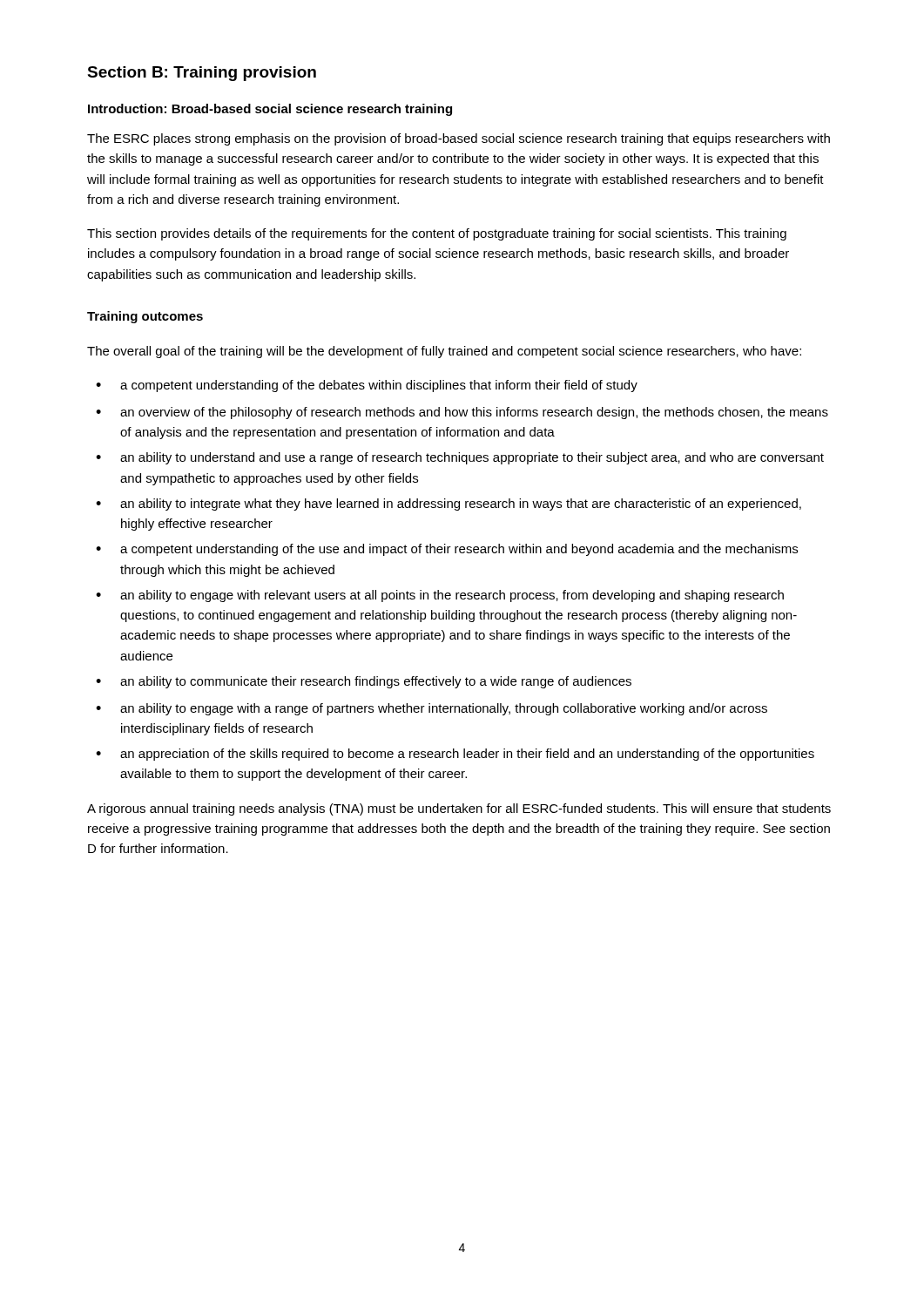
Task: Locate the block starting "Training outcomes"
Action: 145,316
